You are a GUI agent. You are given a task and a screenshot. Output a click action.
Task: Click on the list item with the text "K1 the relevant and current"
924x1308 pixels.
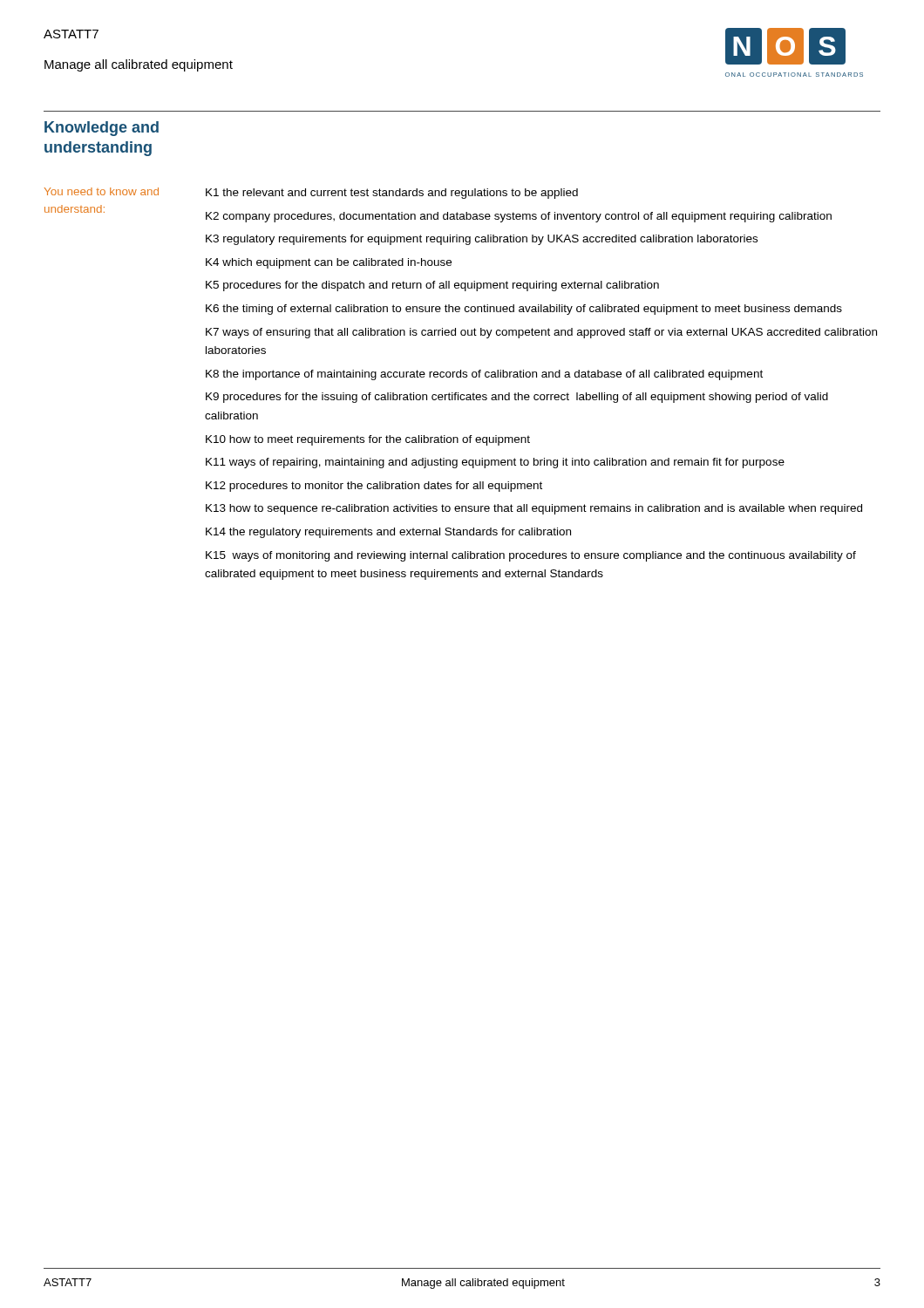(x=543, y=193)
